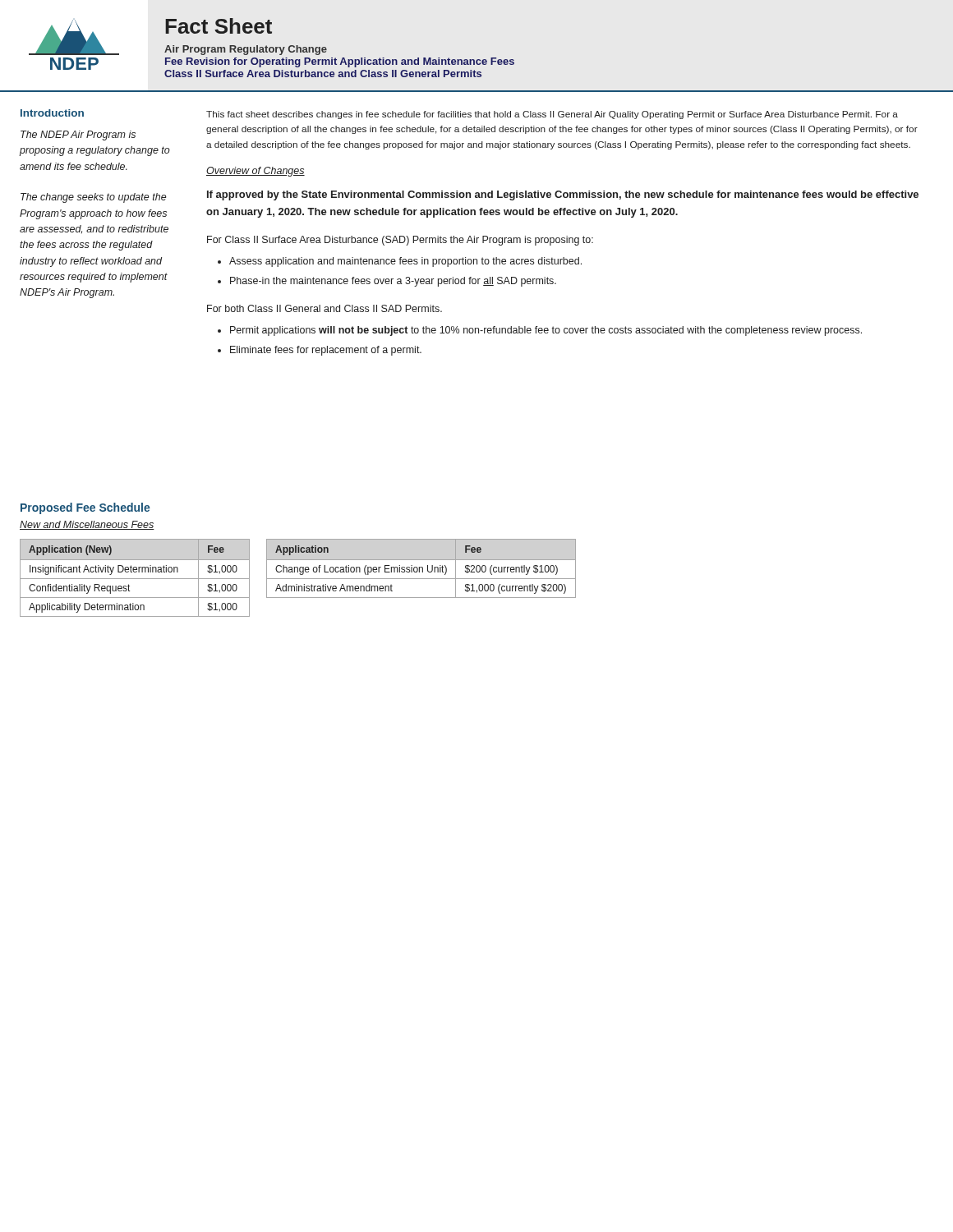The height and width of the screenshot is (1232, 953).
Task: Select the text starting "Permit applications will not be subject"
Action: [546, 331]
